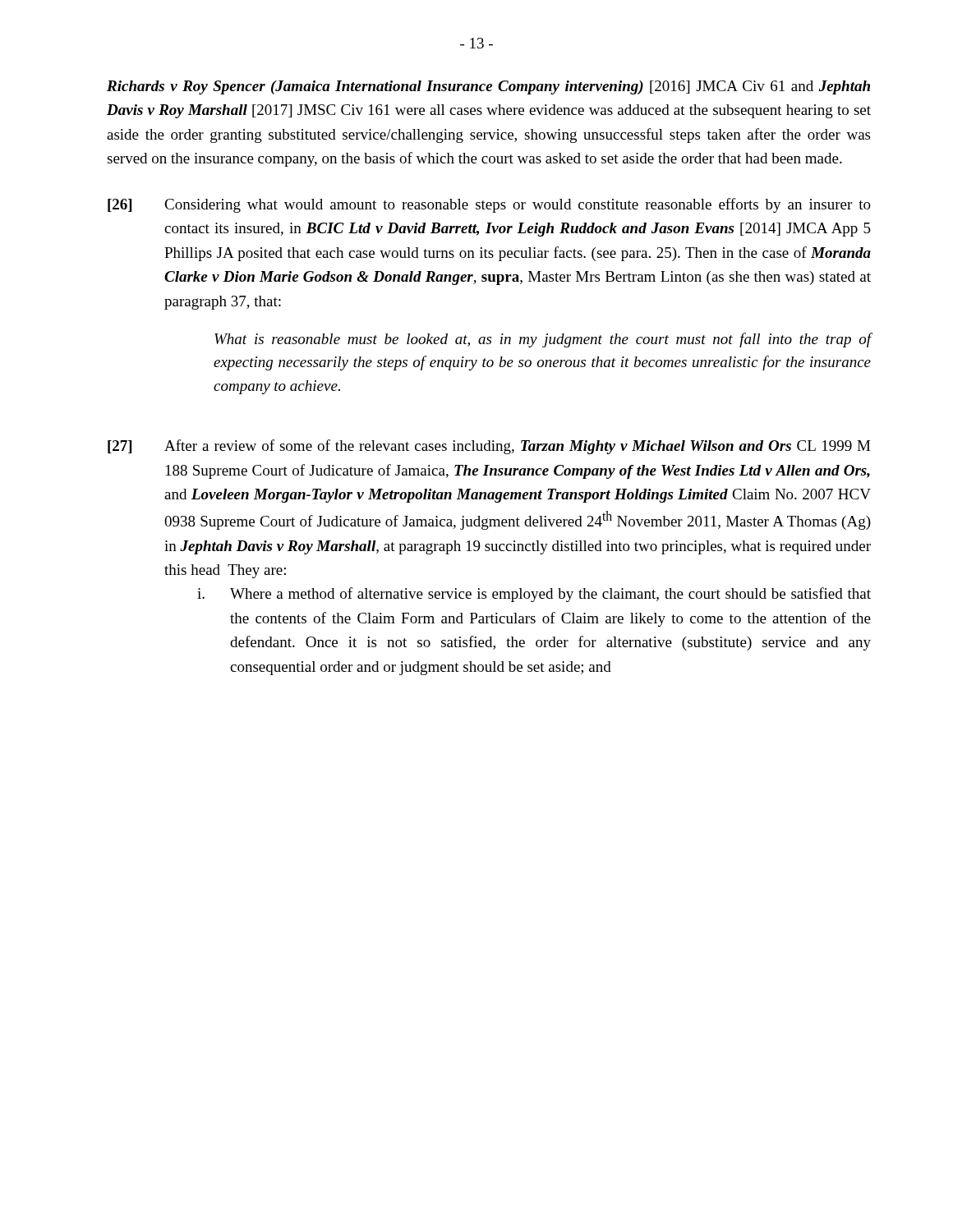953x1232 pixels.
Task: Click on the text block starting "Considering what would"
Action: pos(518,205)
